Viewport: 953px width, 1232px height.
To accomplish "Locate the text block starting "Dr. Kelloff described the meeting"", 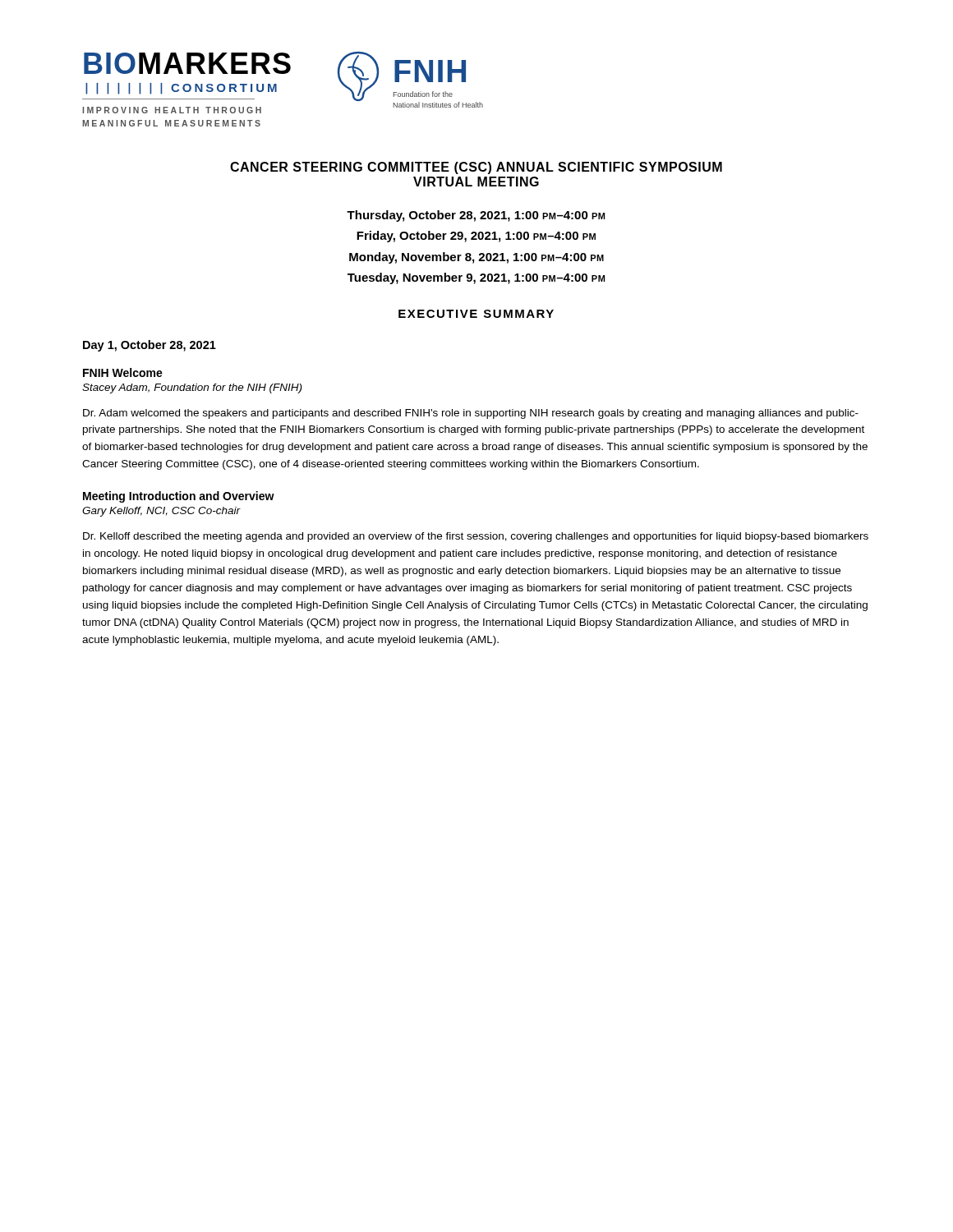I will point(475,588).
